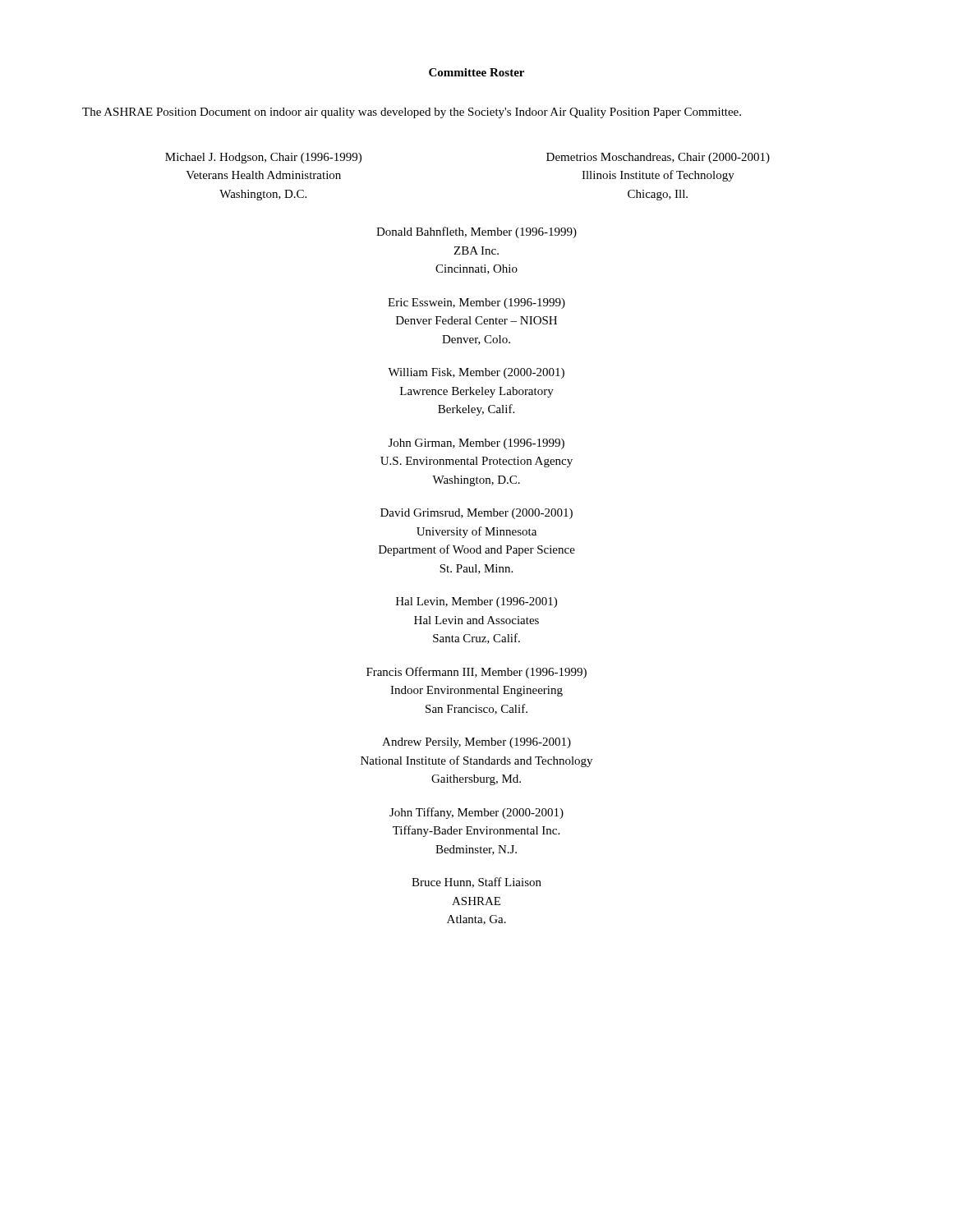The width and height of the screenshot is (953, 1232).
Task: Find the block on this page that starts "Hal Levin, Member (1996-2001) Hal Levin"
Action: [x=476, y=620]
